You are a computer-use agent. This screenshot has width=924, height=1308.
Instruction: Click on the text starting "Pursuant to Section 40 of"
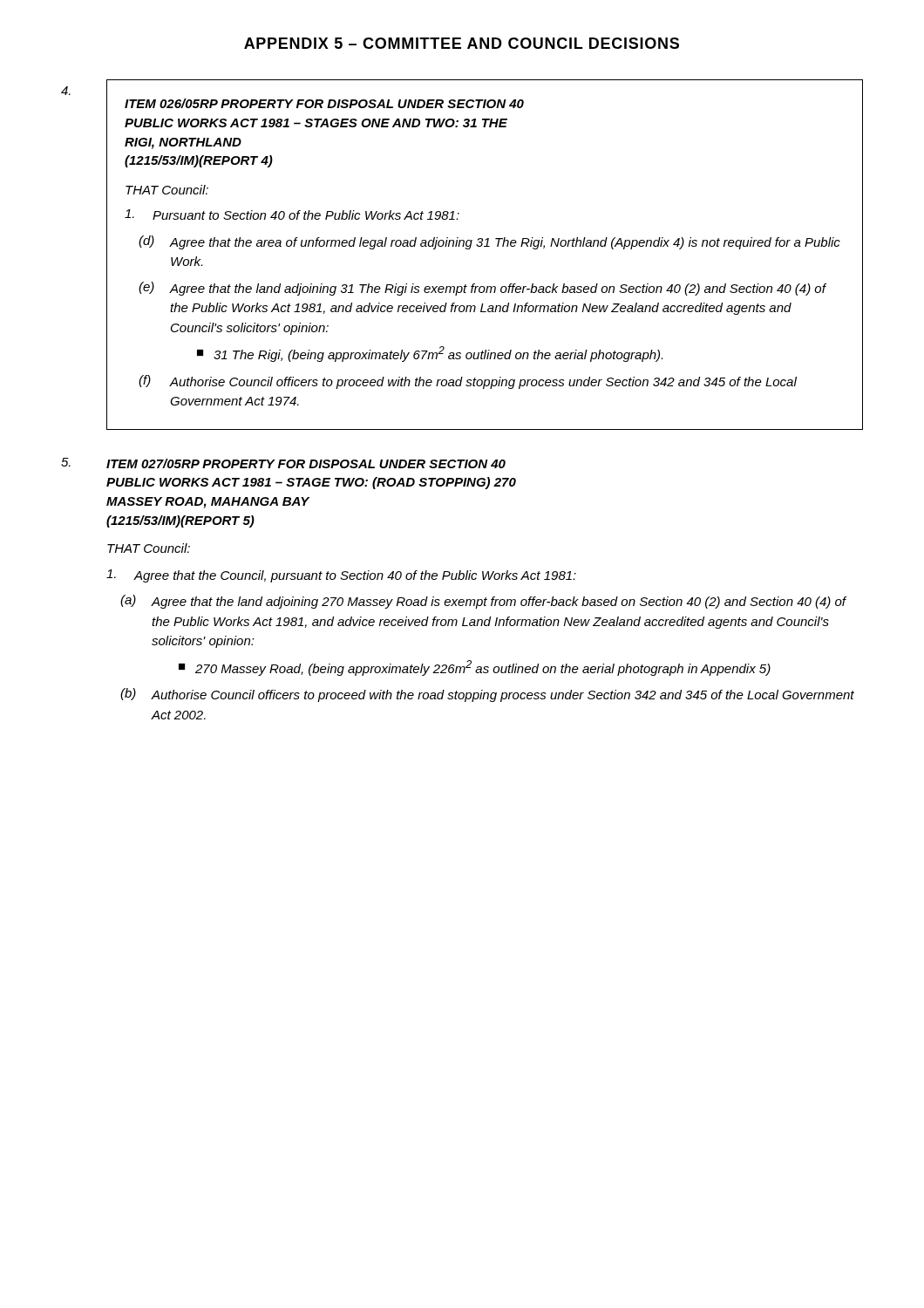click(292, 215)
